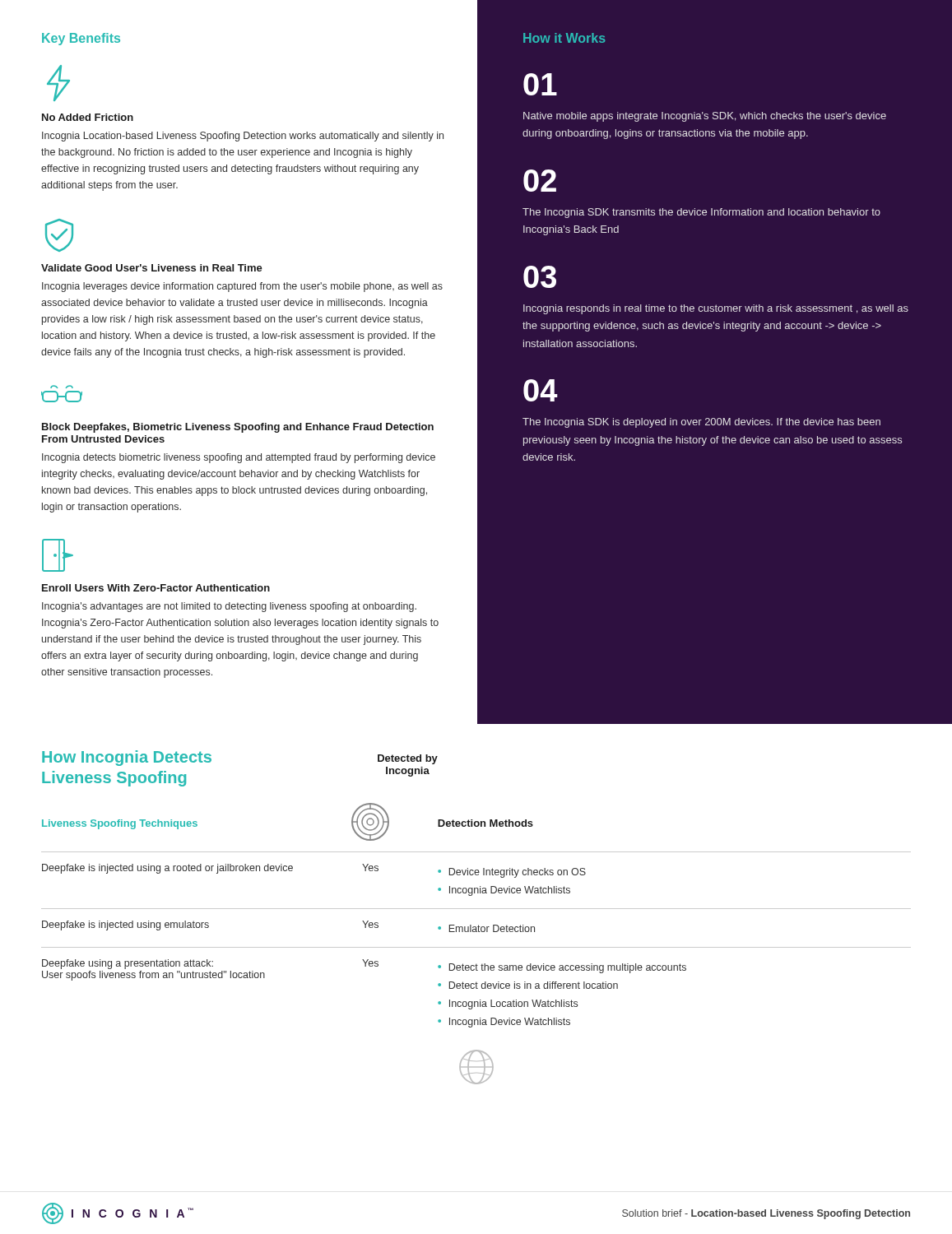
Task: Point to the text block starting "03 Incognia responds"
Action: point(717,307)
